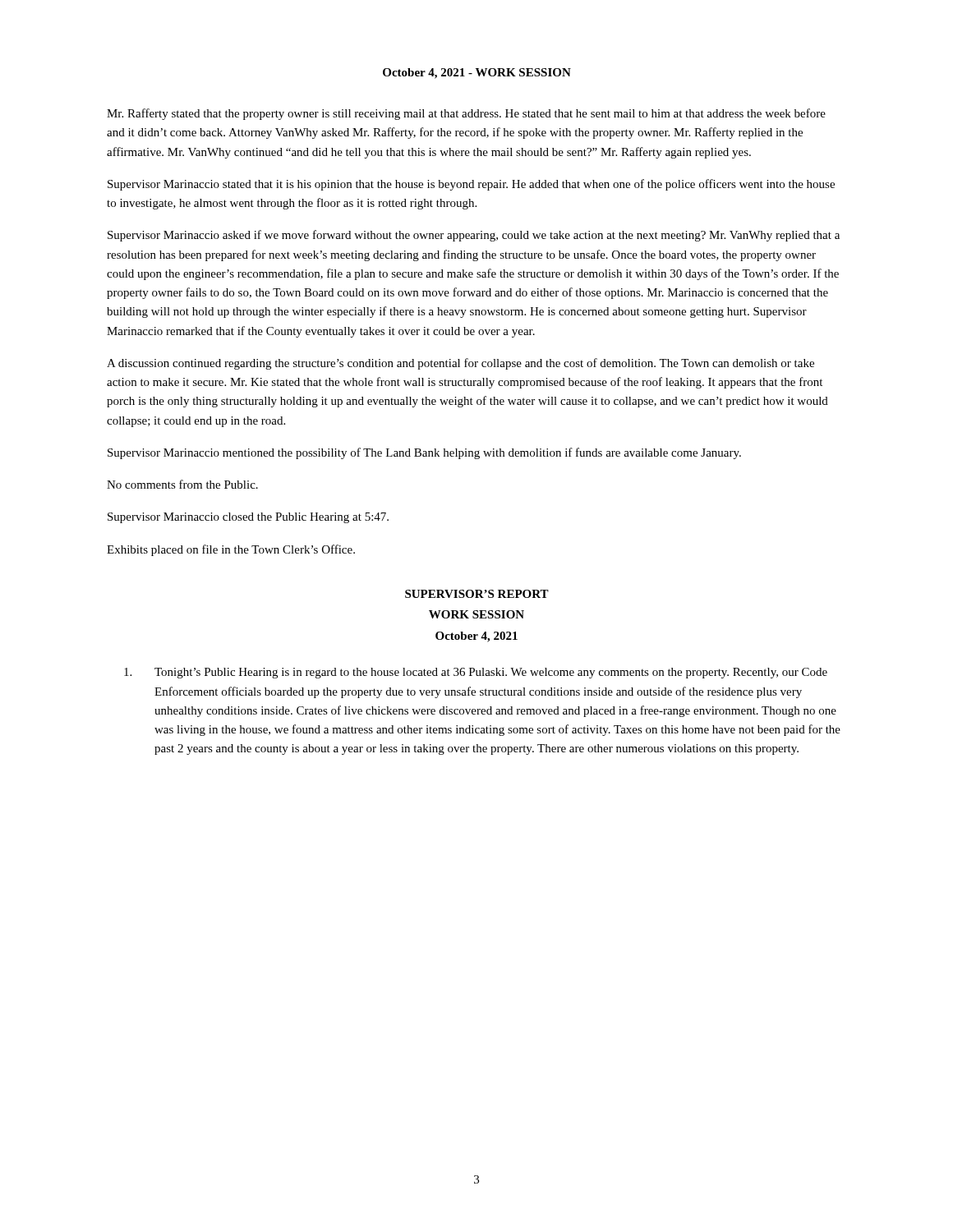
Task: Point to the element starting "Mr. Rafferty stated that"
Action: tap(466, 132)
